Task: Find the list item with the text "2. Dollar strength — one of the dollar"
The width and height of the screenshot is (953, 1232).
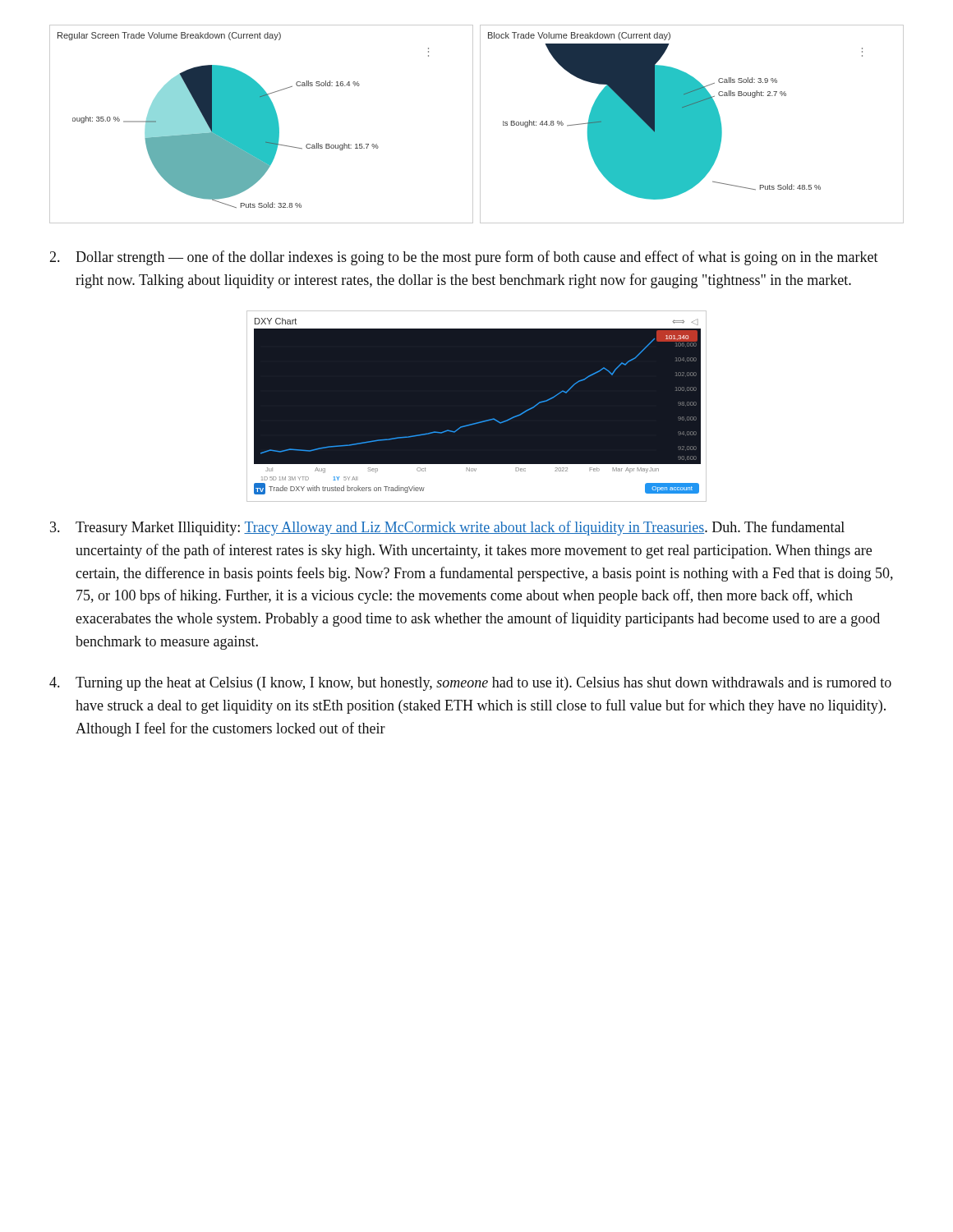Action: pyautogui.click(x=476, y=269)
